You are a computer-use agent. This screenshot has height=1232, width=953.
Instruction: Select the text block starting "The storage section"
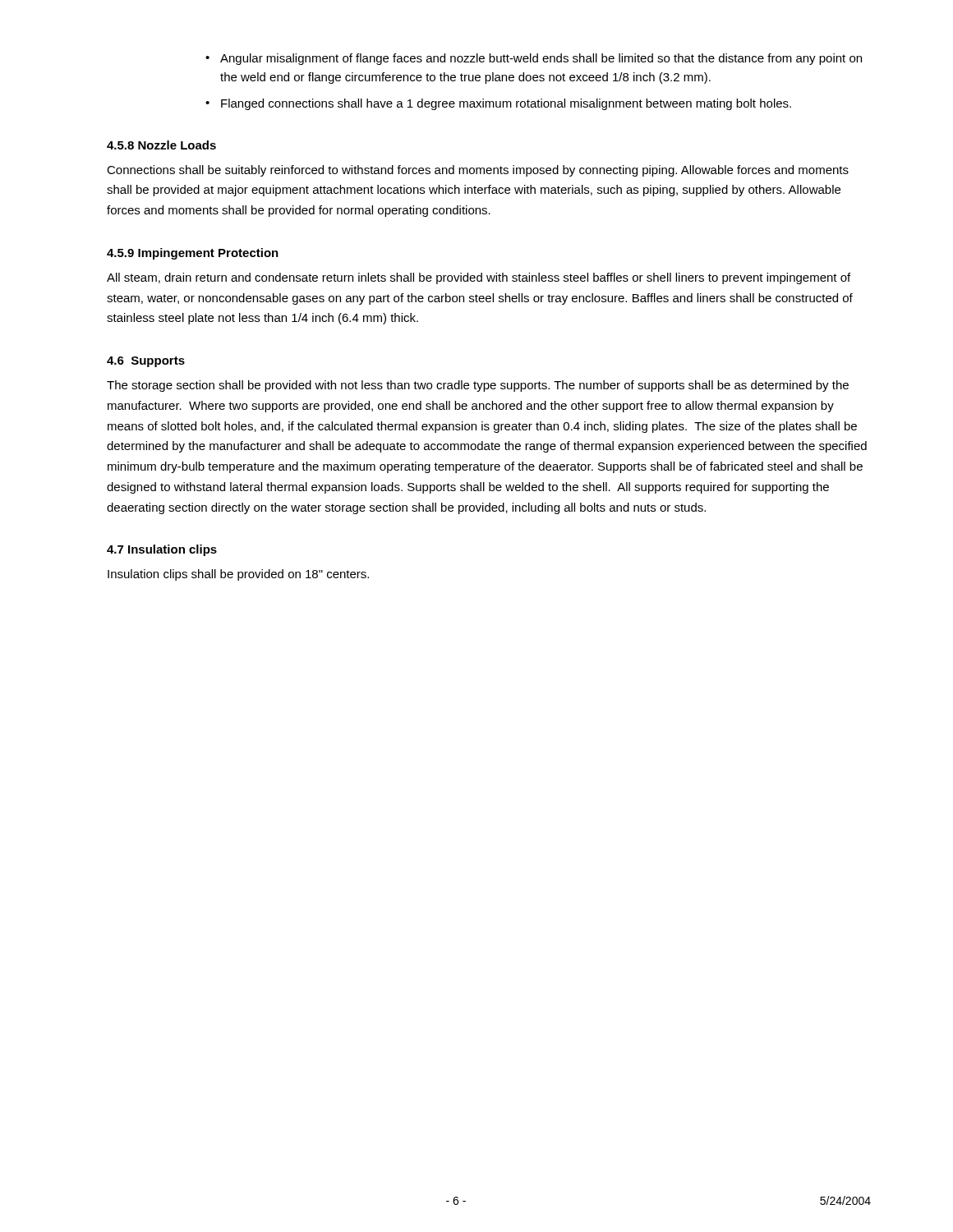(x=487, y=446)
